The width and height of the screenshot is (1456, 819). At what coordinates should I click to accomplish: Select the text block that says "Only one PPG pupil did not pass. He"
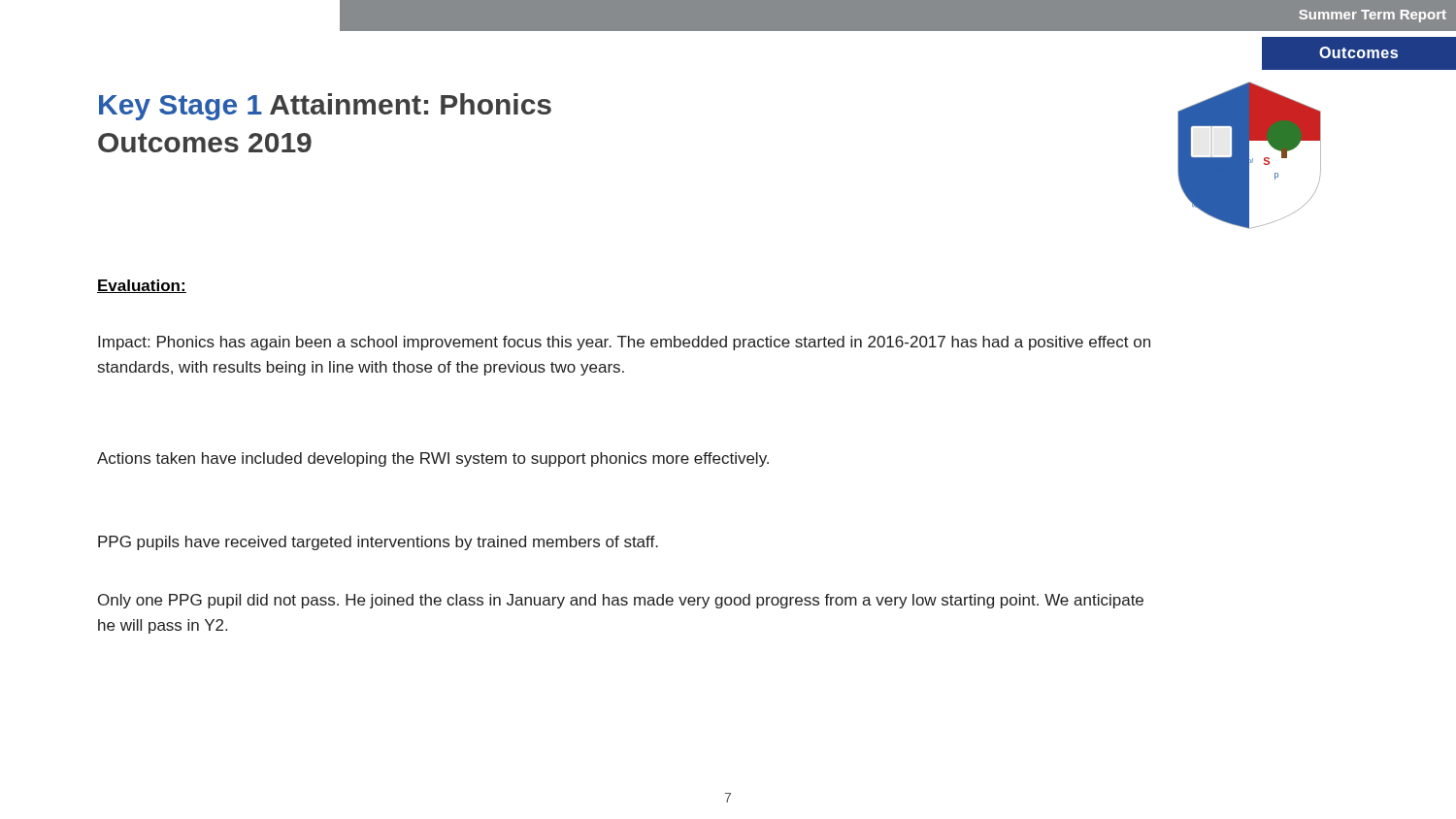click(x=621, y=613)
